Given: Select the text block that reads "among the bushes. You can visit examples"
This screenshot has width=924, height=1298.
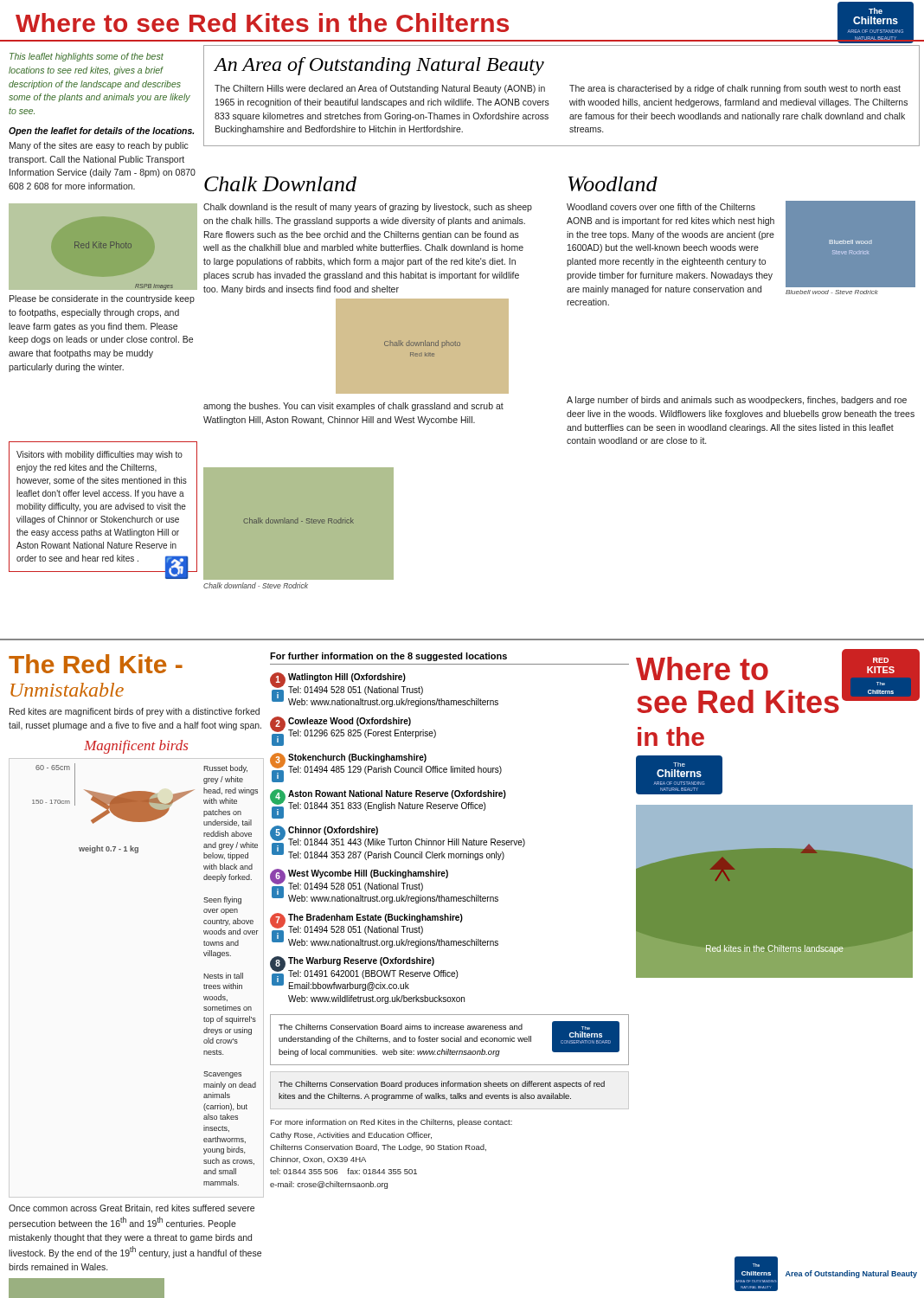Looking at the screenshot, I should point(353,413).
